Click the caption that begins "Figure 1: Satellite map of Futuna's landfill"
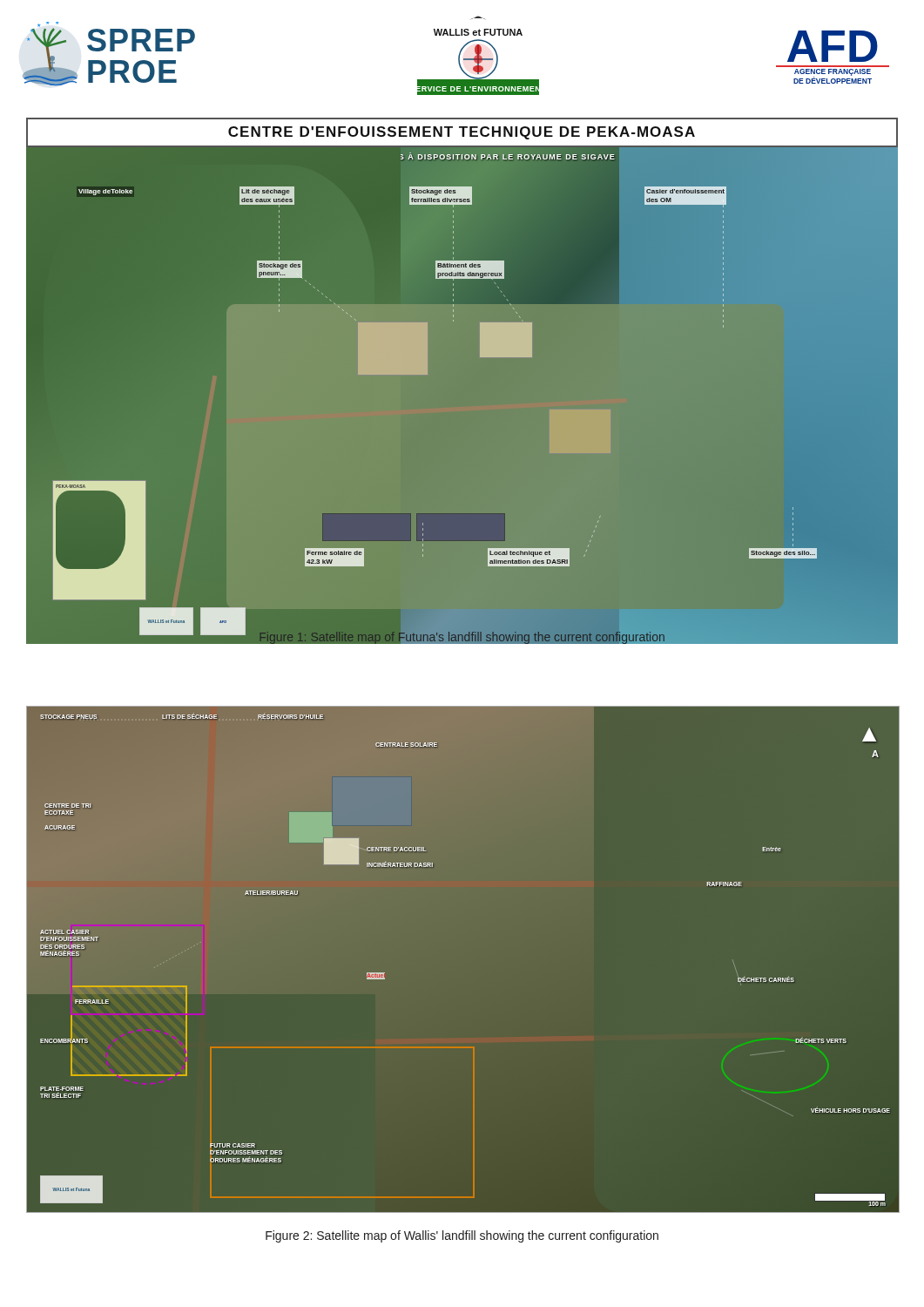 [462, 637]
